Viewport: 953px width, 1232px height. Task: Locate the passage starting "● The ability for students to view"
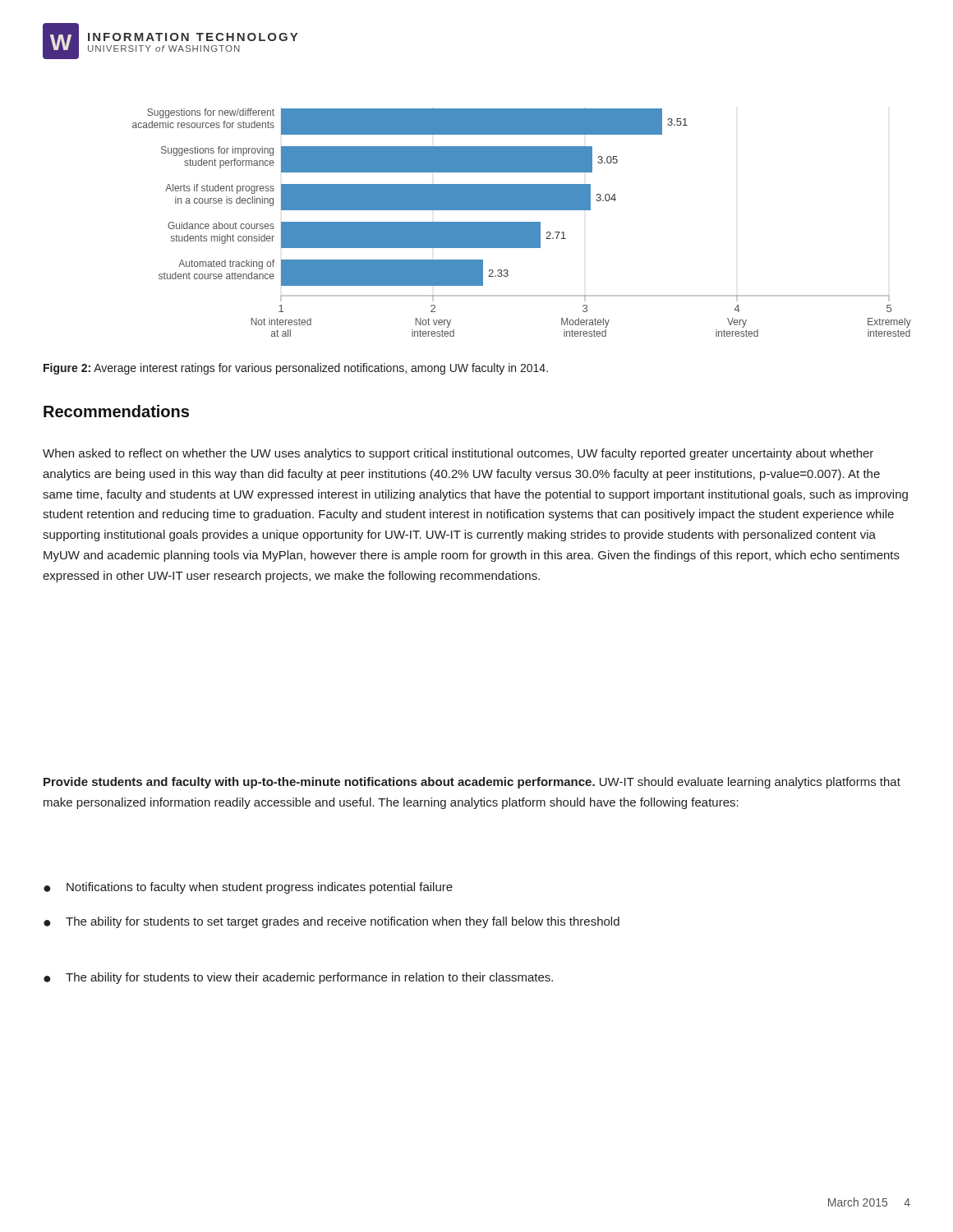[x=298, y=979]
